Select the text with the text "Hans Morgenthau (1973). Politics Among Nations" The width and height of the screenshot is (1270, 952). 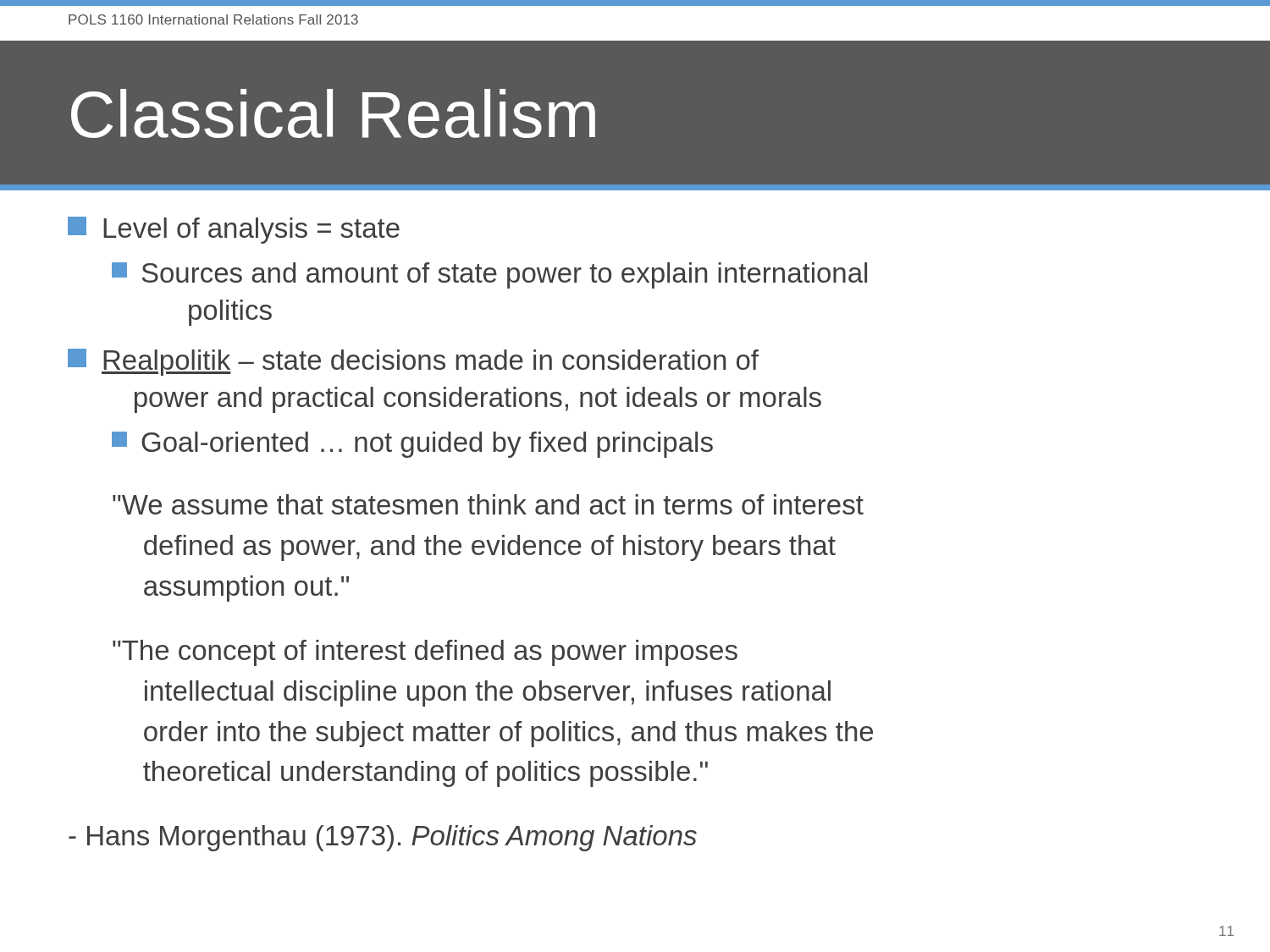tap(382, 836)
